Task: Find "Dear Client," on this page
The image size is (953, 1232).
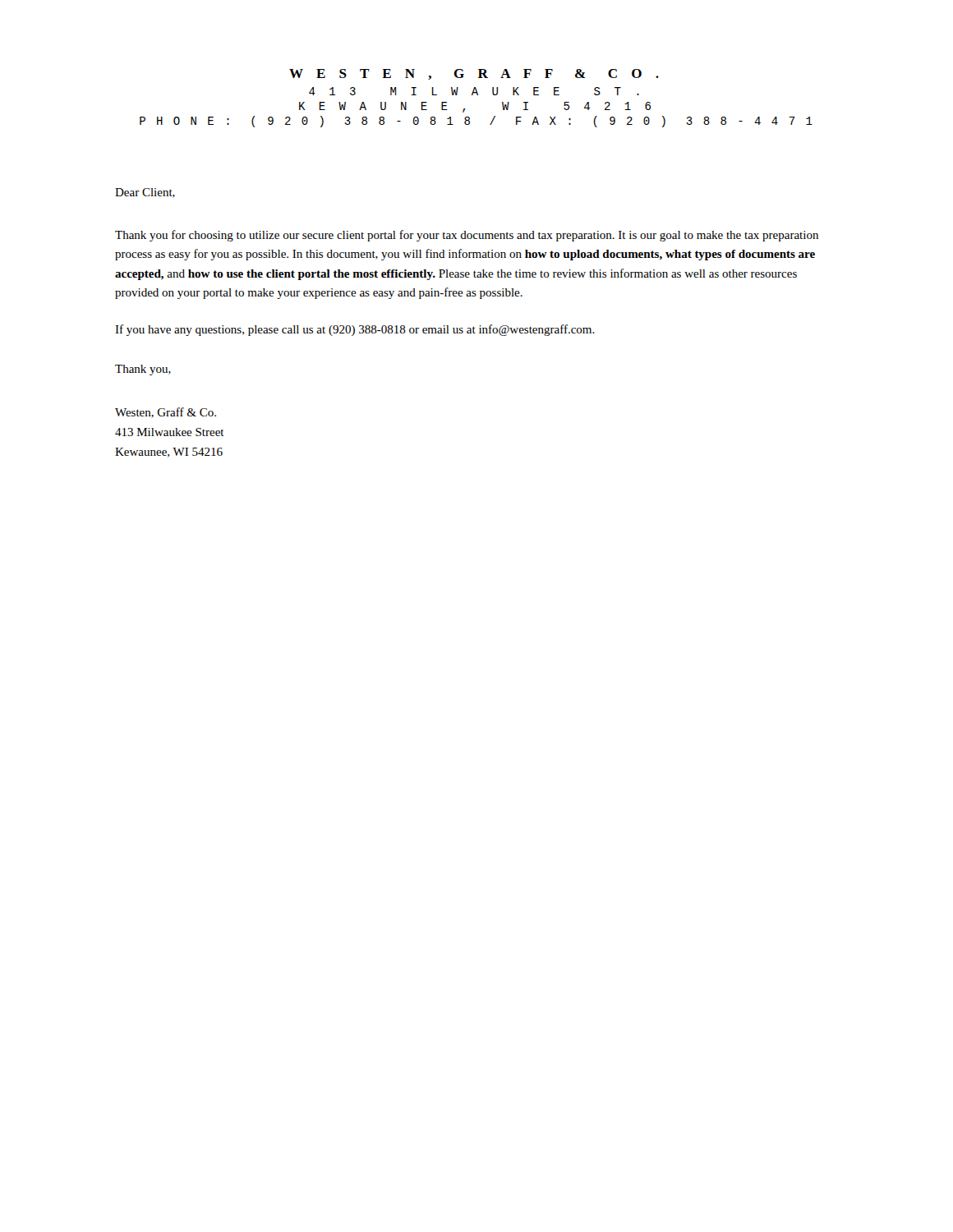Action: pos(145,192)
